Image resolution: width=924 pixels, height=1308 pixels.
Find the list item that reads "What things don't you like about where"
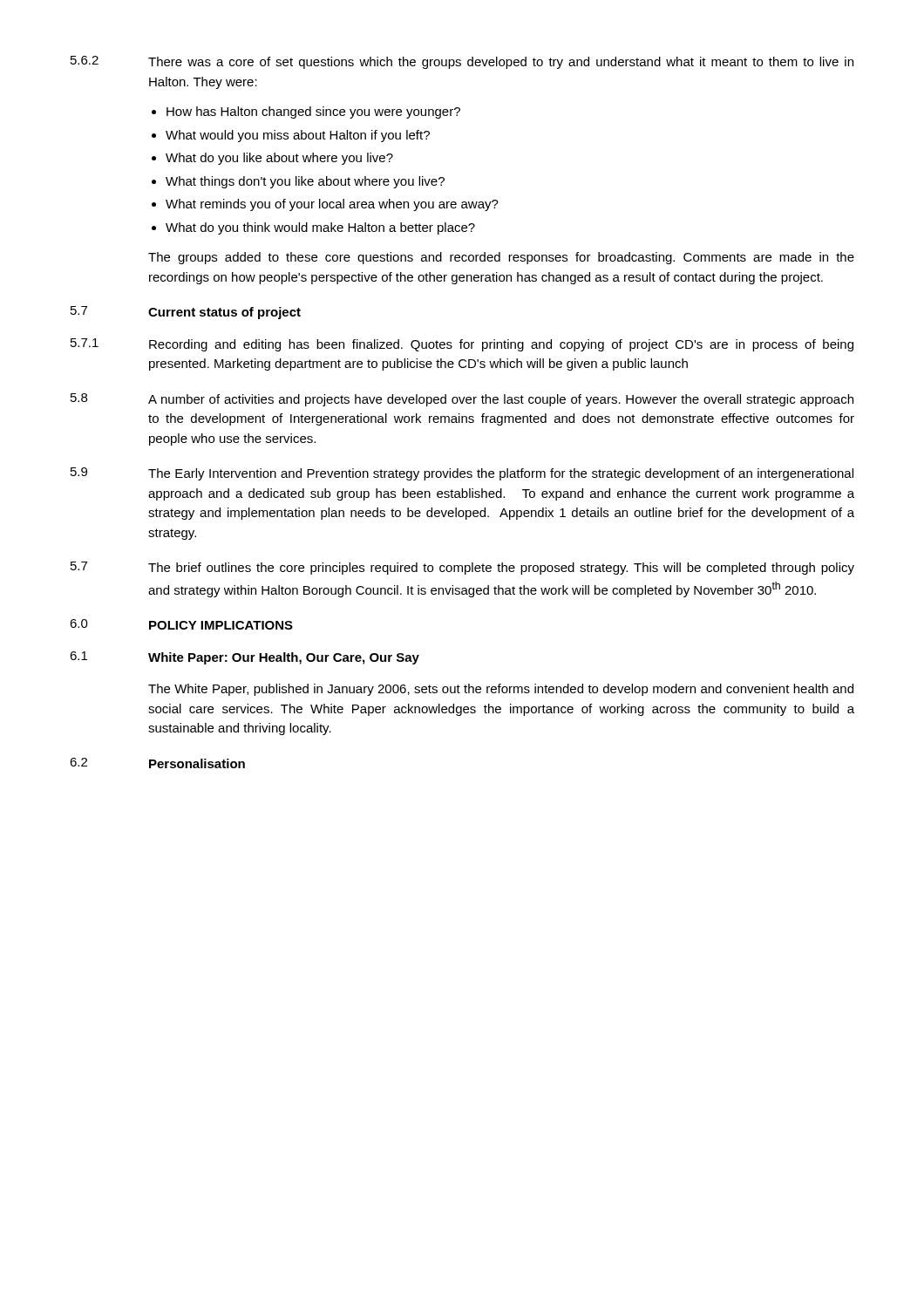tap(305, 182)
